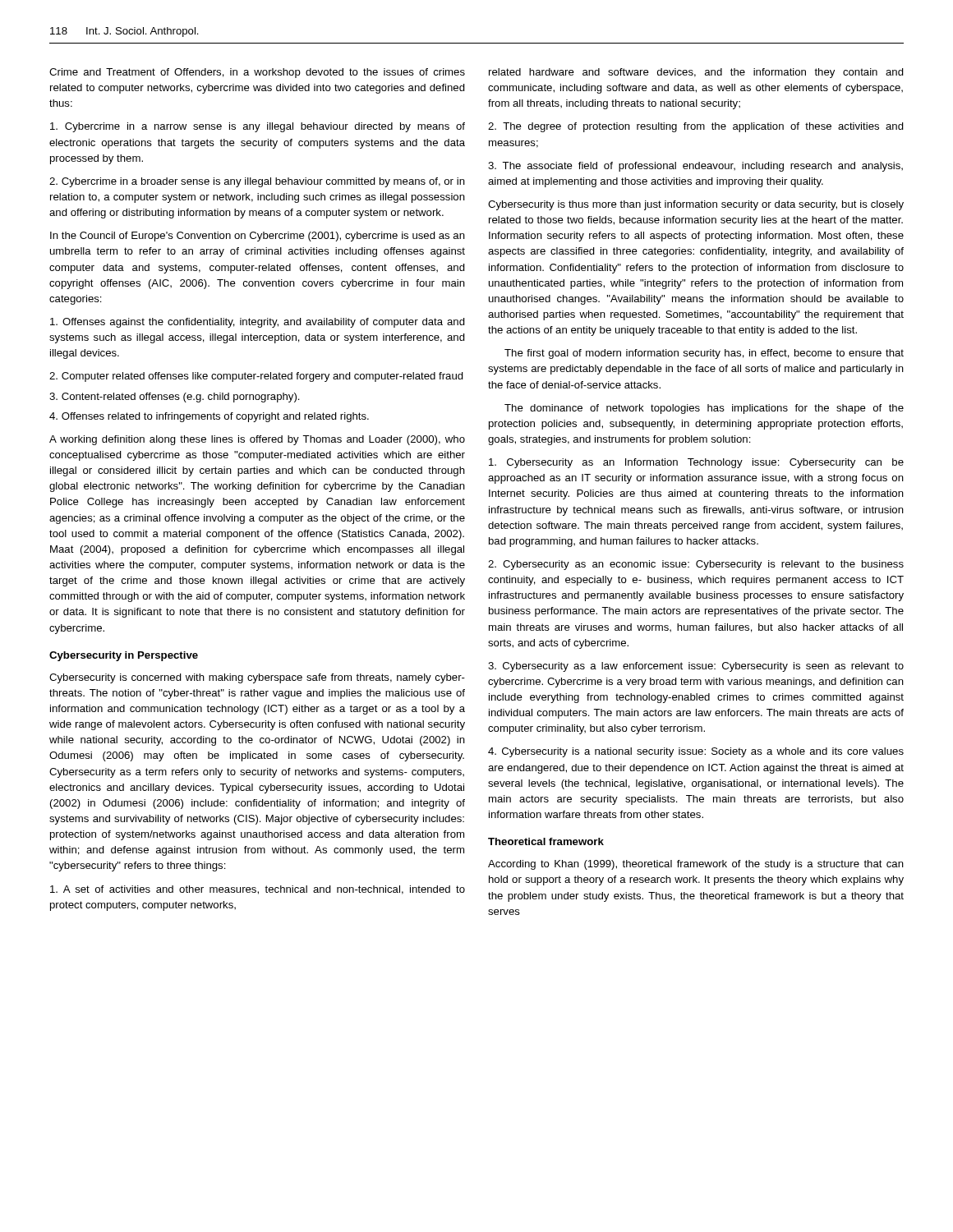Locate the text block that says "According to Khan (1999), theoretical framework of"
Image resolution: width=953 pixels, height=1232 pixels.
tap(696, 887)
